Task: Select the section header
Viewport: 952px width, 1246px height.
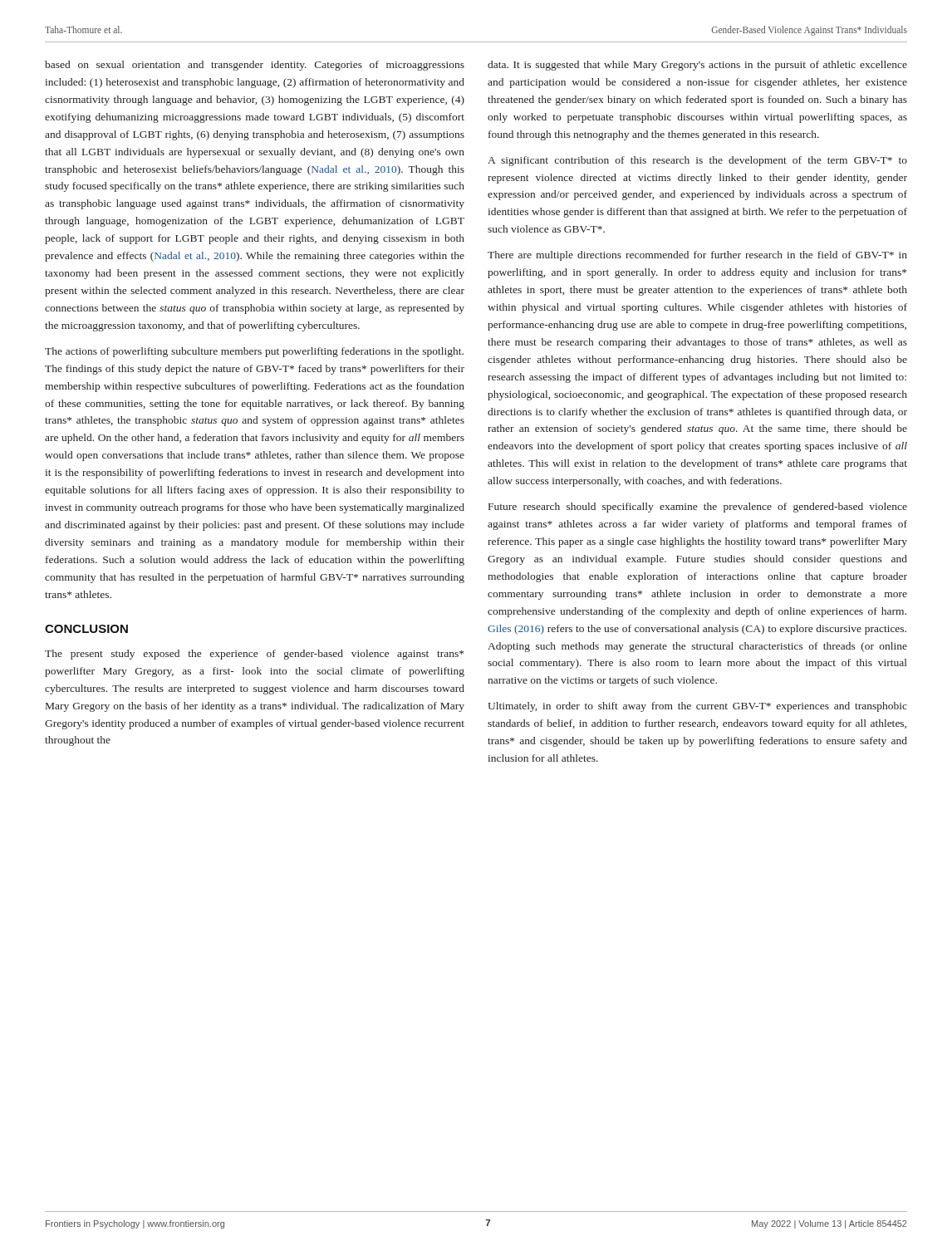Action: pos(87,628)
